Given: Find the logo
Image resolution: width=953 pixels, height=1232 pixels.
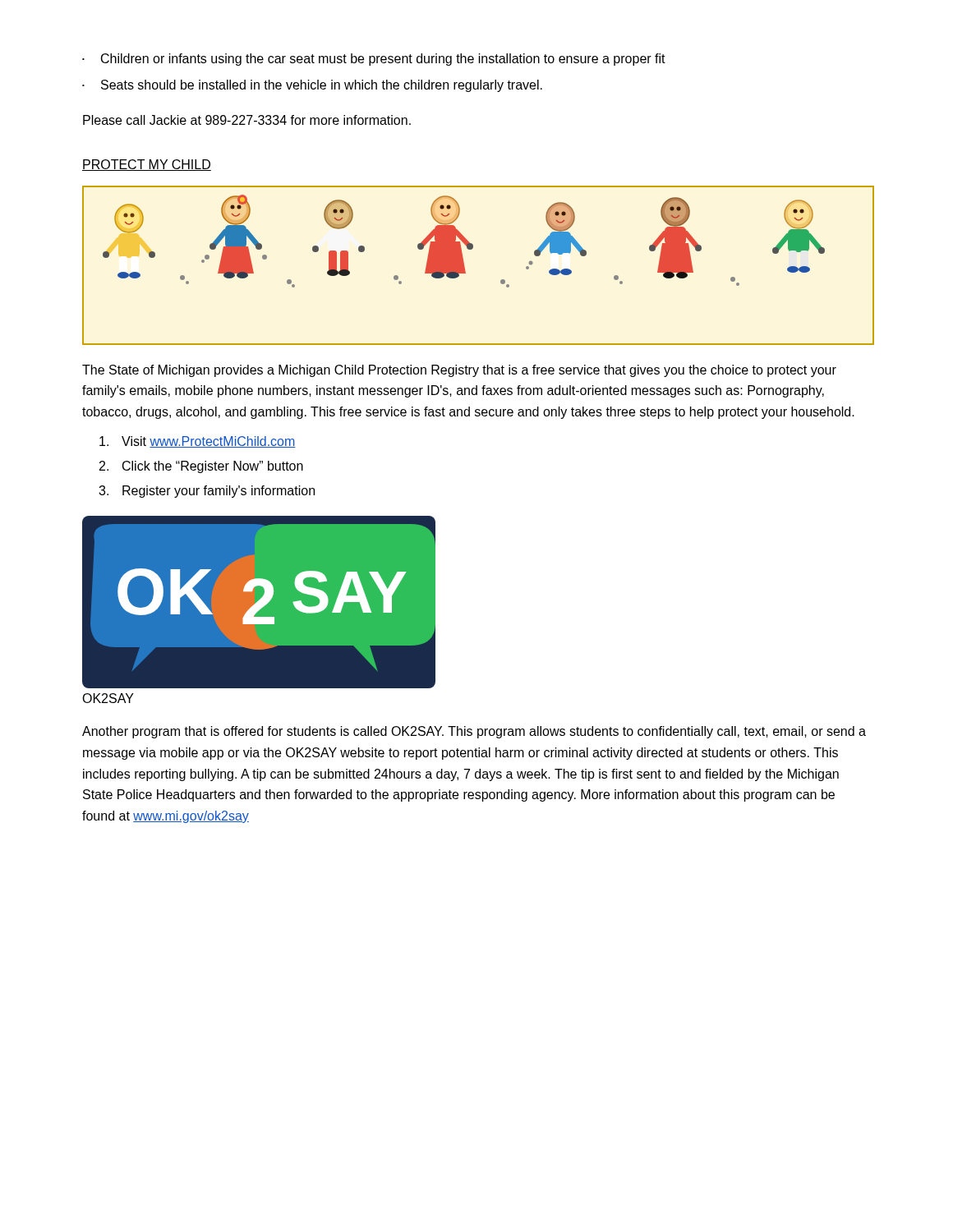Looking at the screenshot, I should click(x=259, y=611).
